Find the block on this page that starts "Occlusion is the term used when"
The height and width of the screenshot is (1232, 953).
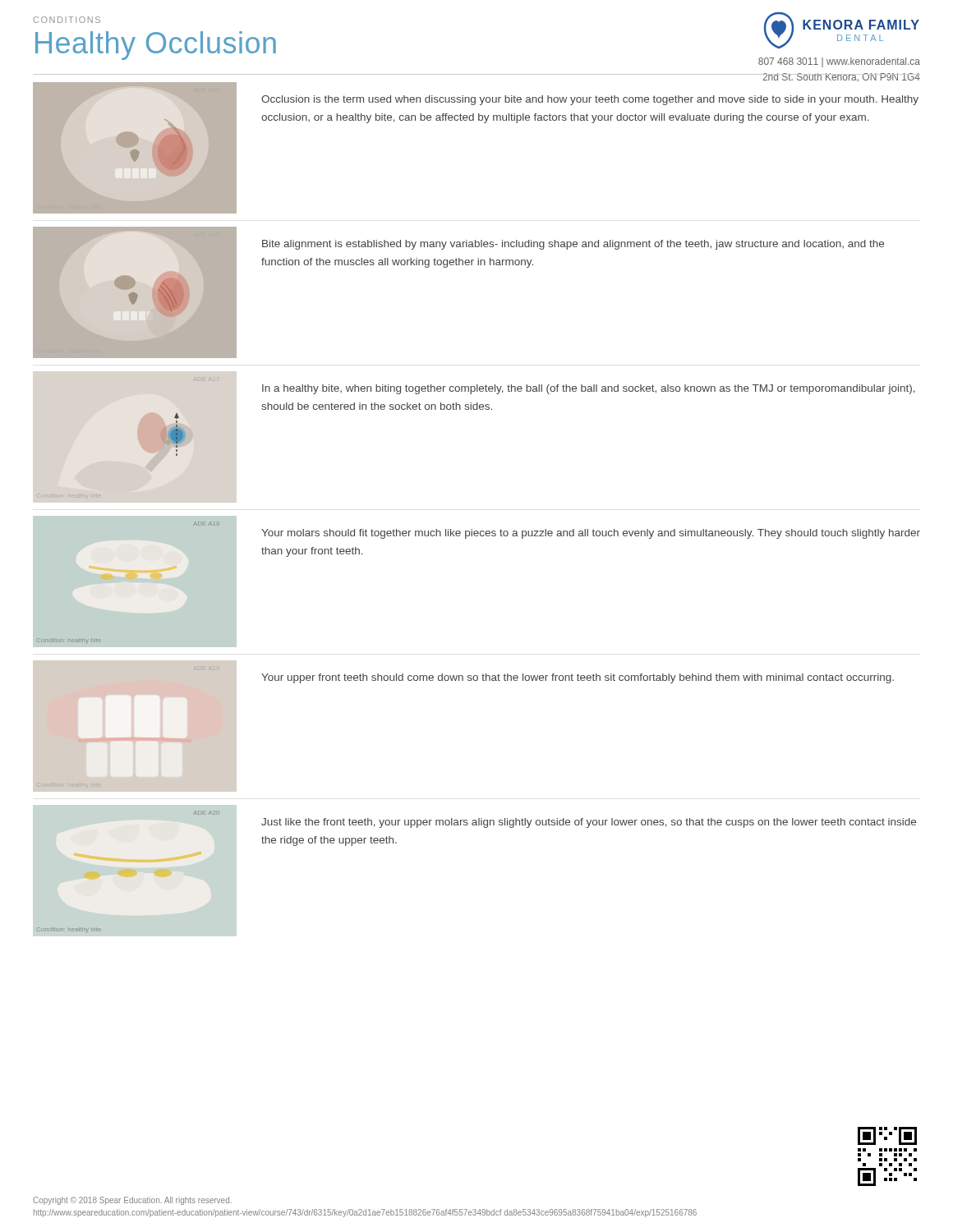click(x=590, y=108)
